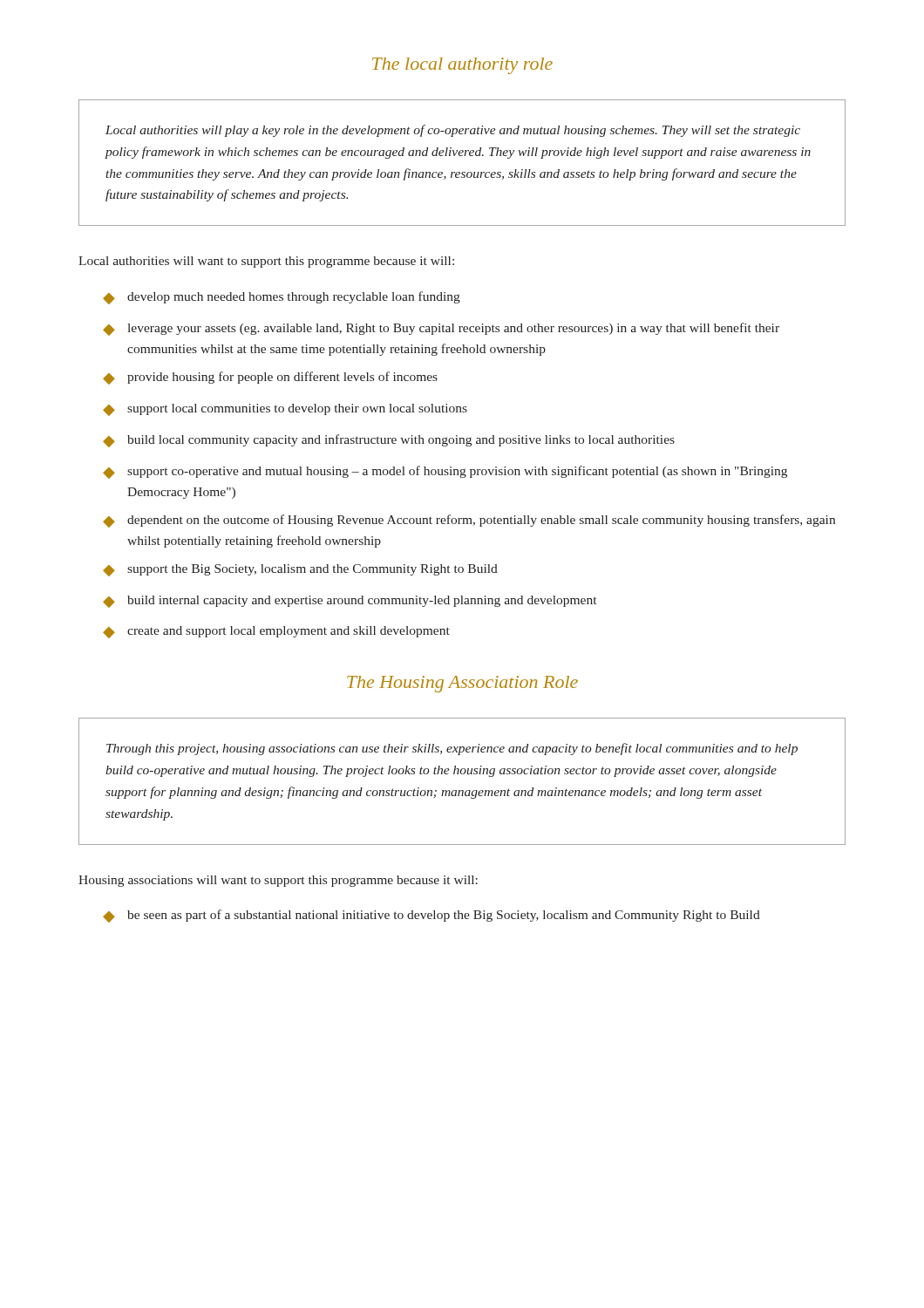The width and height of the screenshot is (924, 1308).
Task: Point to the text starting "◆ build internal capacity and expertise around"
Action: coord(474,601)
